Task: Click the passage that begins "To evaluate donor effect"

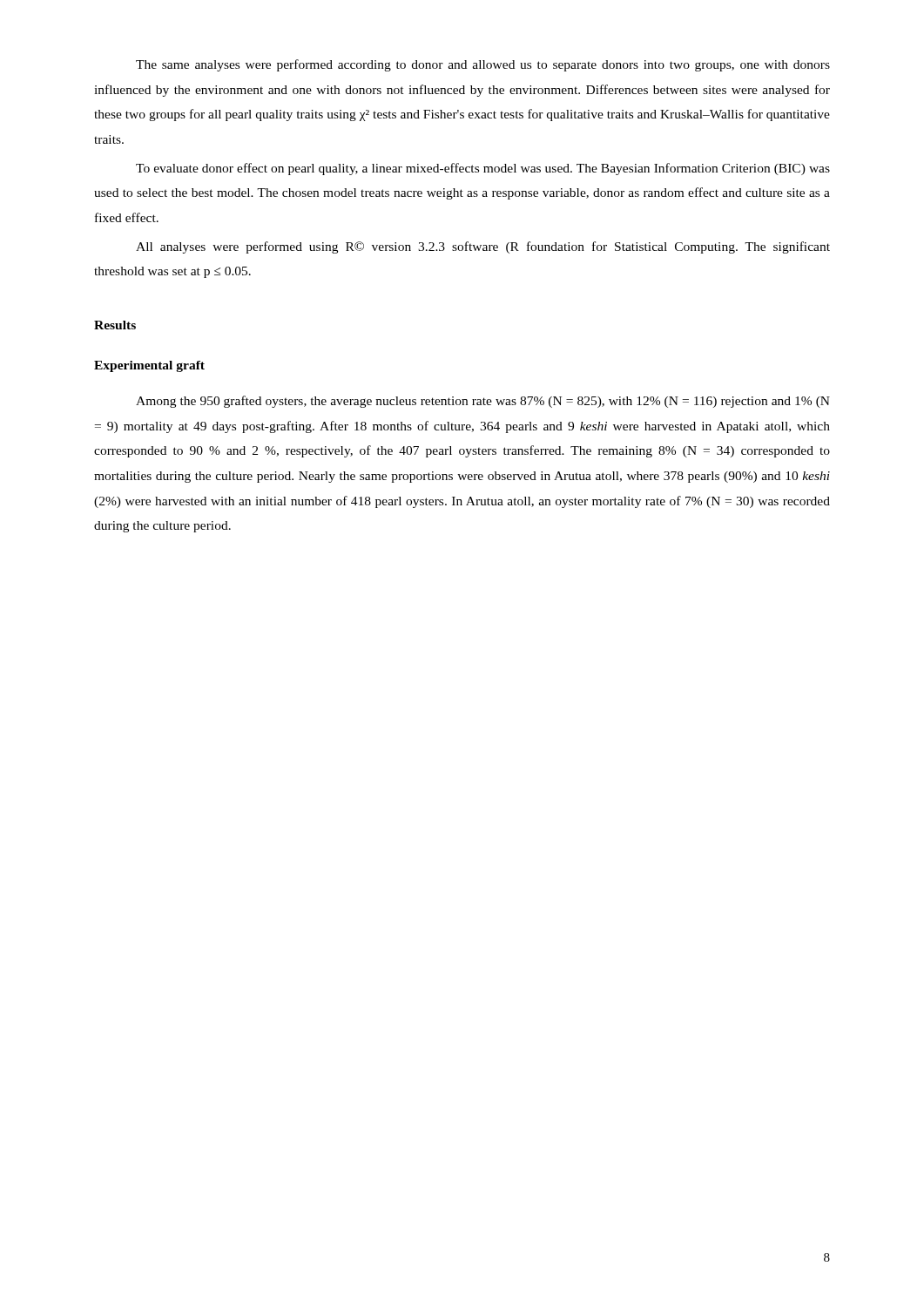Action: (462, 193)
